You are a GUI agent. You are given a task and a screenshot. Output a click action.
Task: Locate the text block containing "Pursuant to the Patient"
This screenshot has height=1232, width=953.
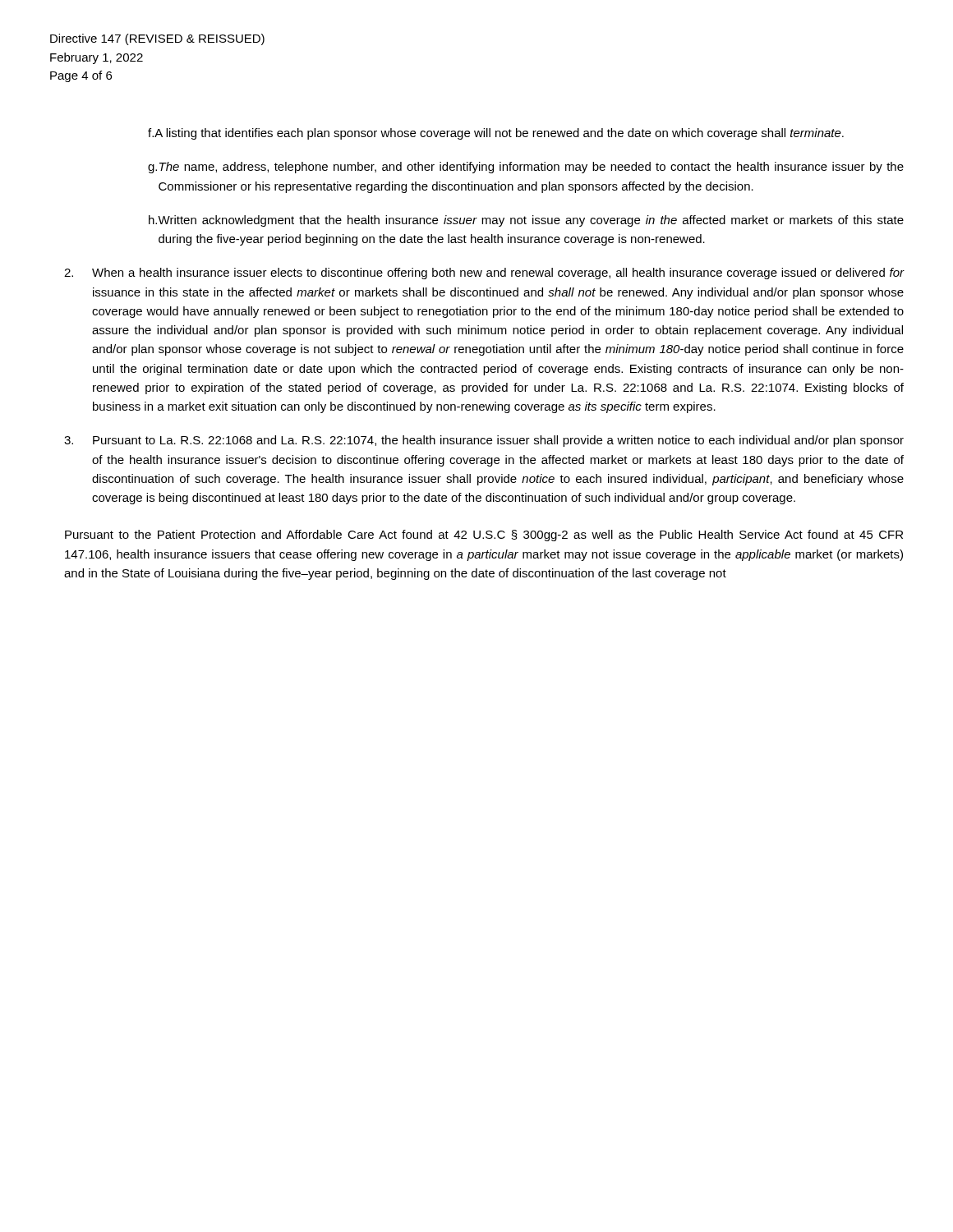pyautogui.click(x=484, y=554)
